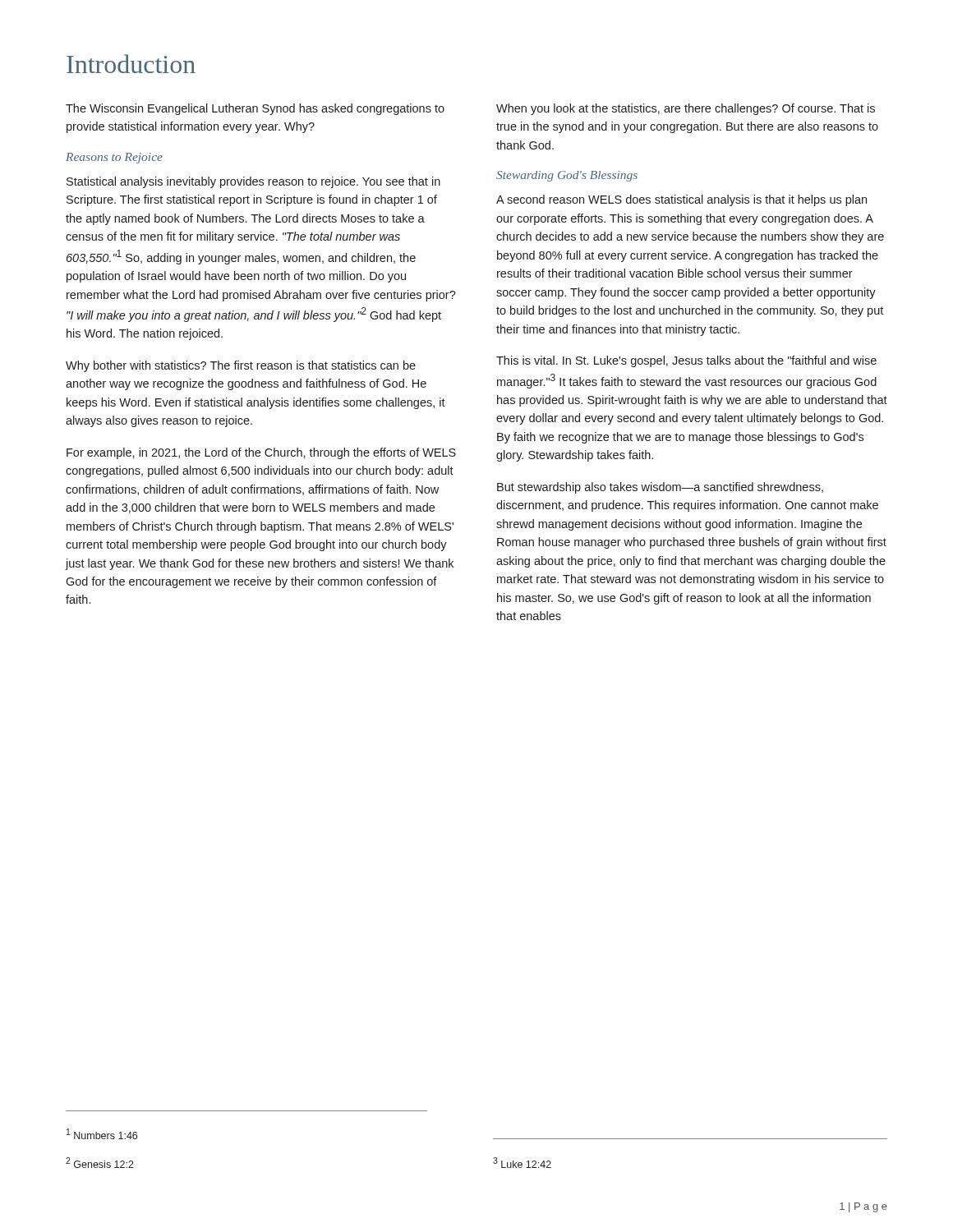Screen dimensions: 1232x953
Task: Find the section header that says "Reasons to Rejoice"
Action: 114,158
